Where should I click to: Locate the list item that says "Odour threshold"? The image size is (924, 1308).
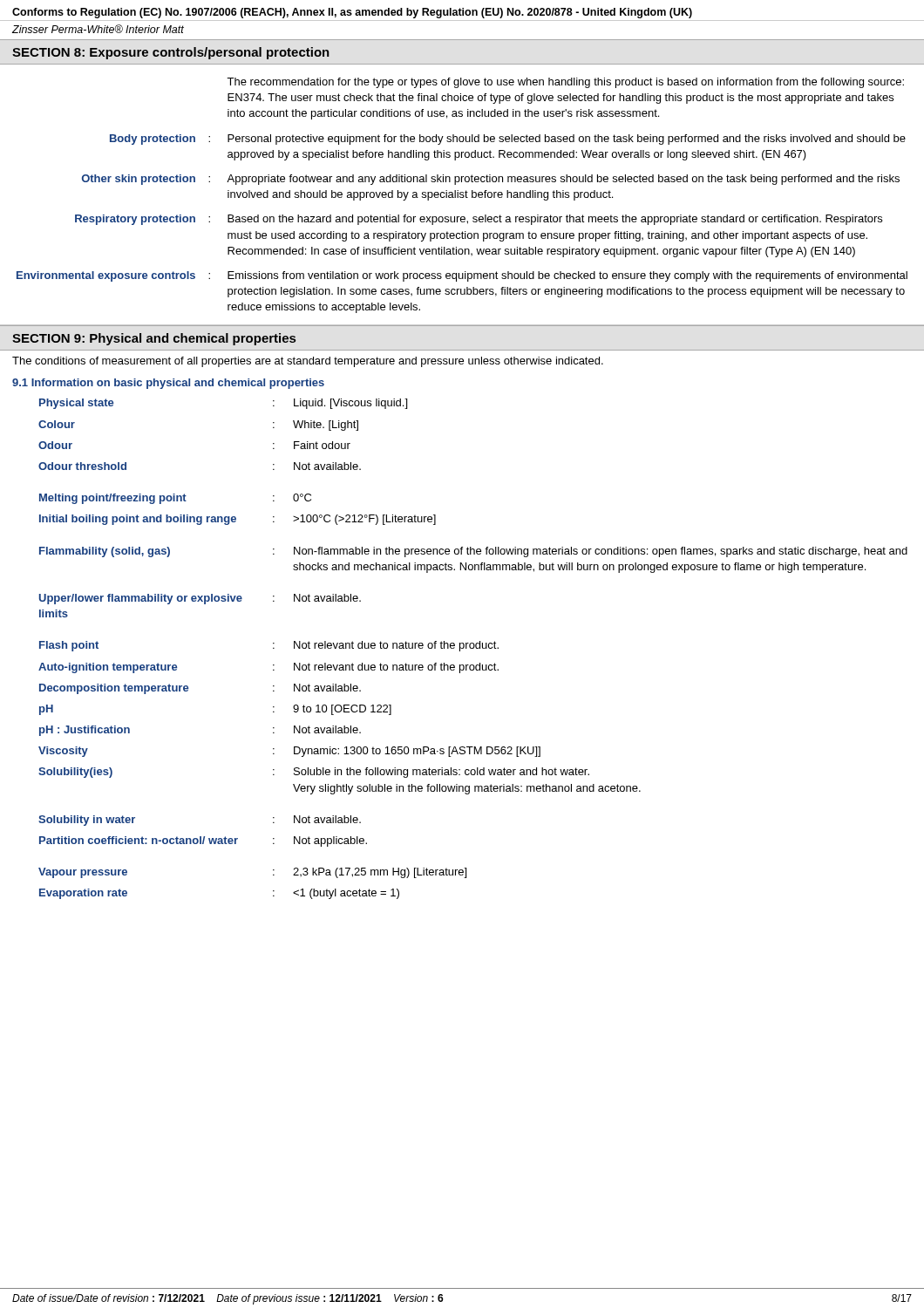point(83,466)
